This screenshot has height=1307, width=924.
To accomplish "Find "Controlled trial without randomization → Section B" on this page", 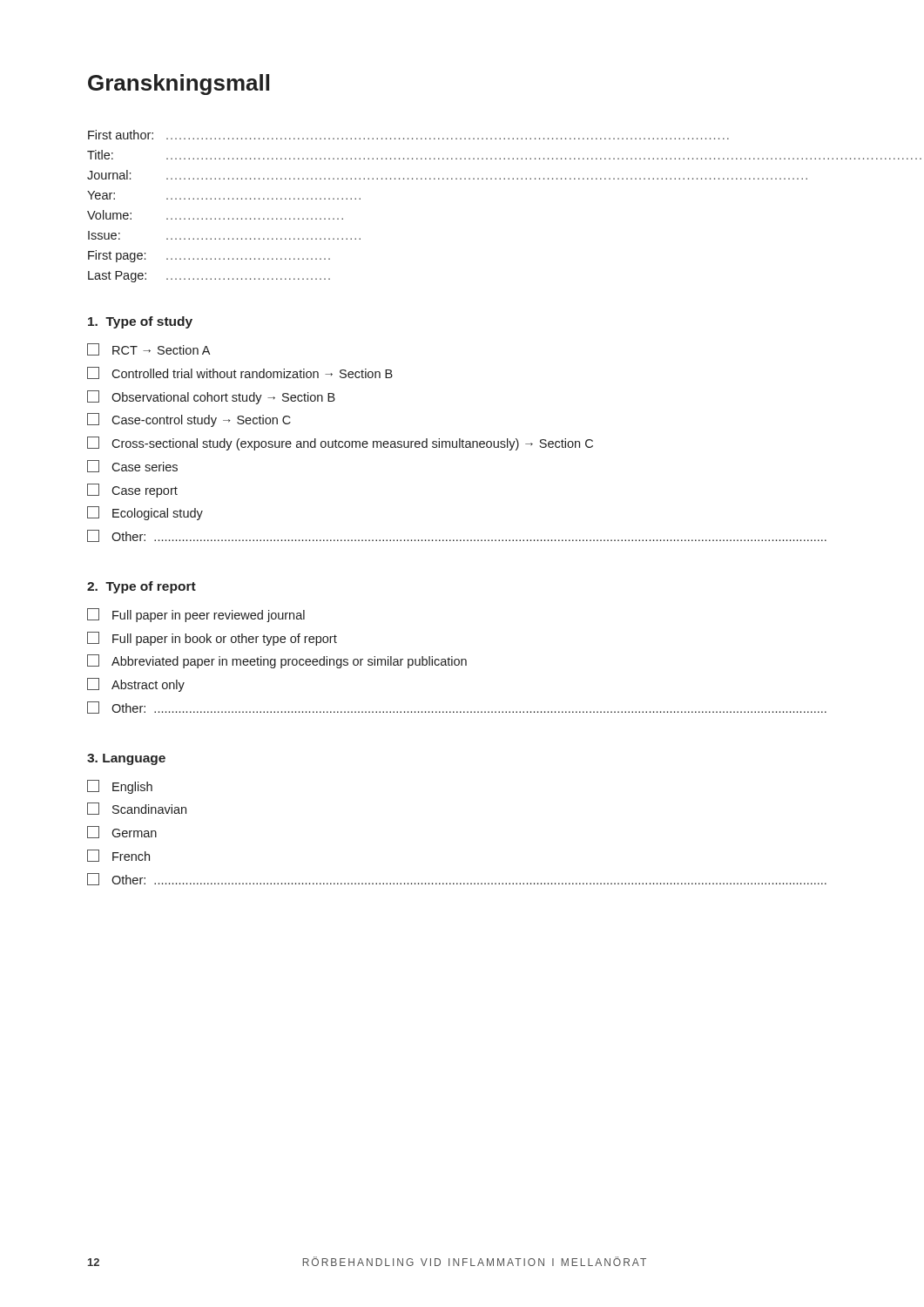I will click(240, 373).
